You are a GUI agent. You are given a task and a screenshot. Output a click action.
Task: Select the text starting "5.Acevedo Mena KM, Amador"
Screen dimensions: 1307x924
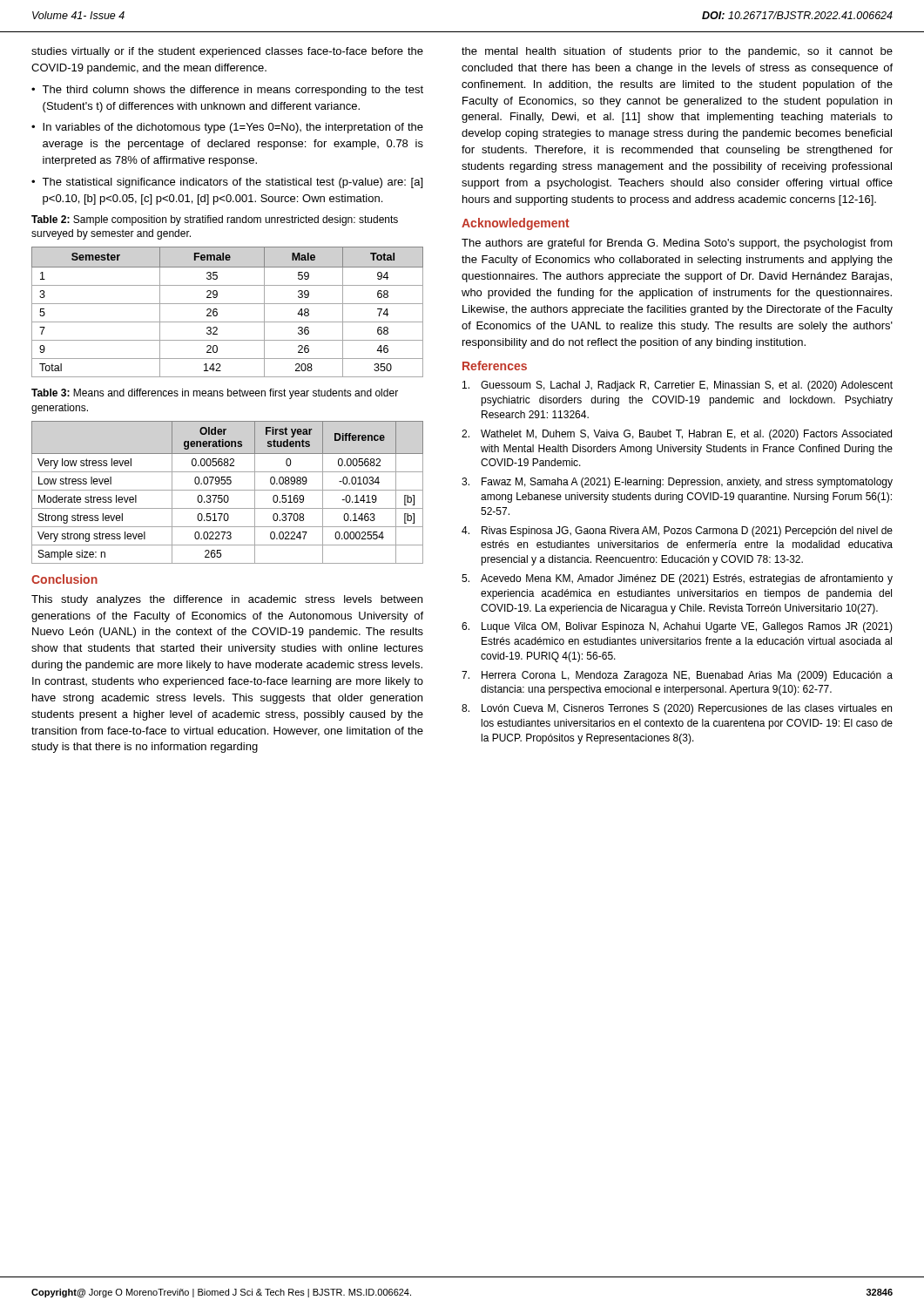tap(677, 594)
